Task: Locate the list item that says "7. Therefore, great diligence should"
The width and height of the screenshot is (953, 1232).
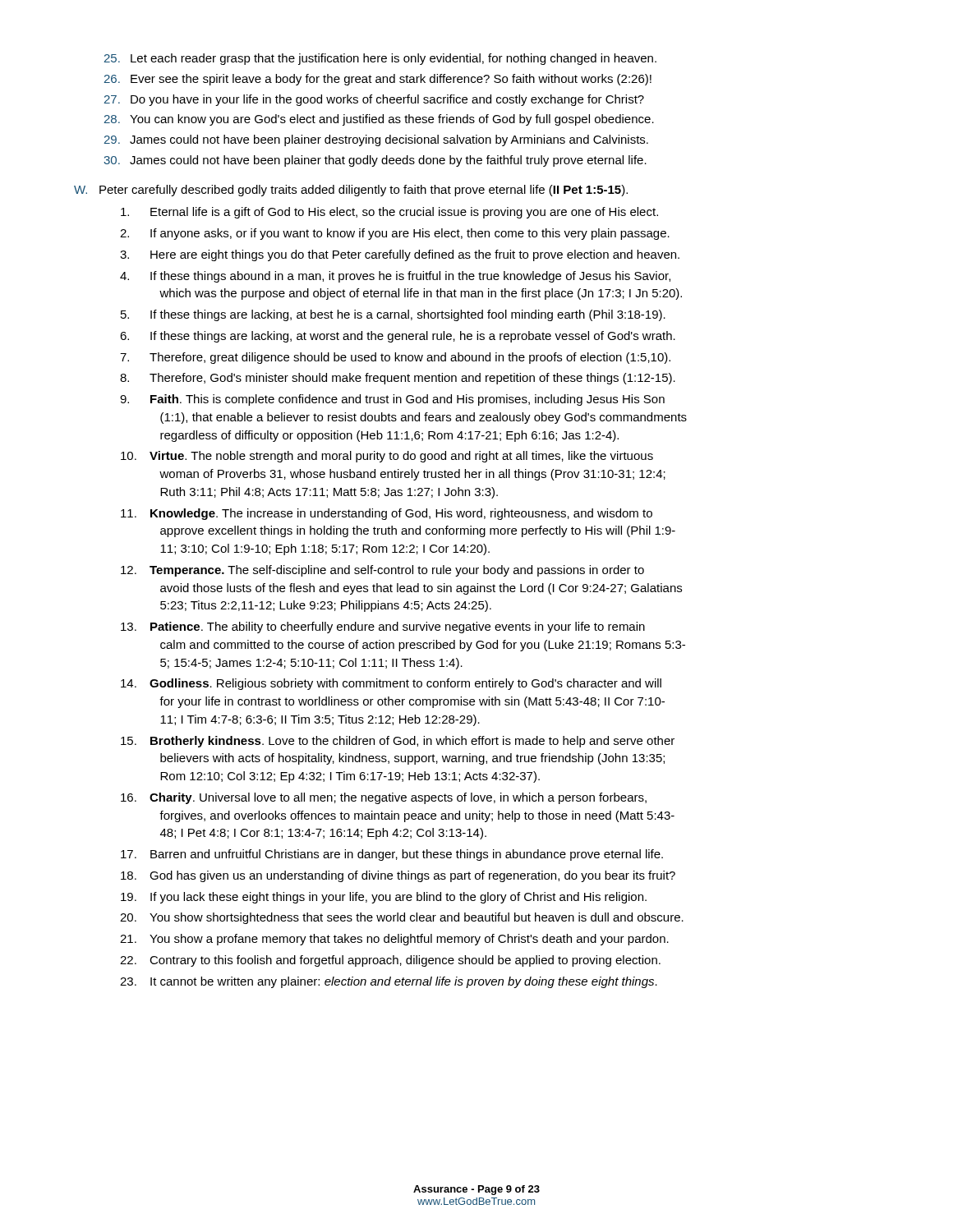Action: [x=396, y=357]
